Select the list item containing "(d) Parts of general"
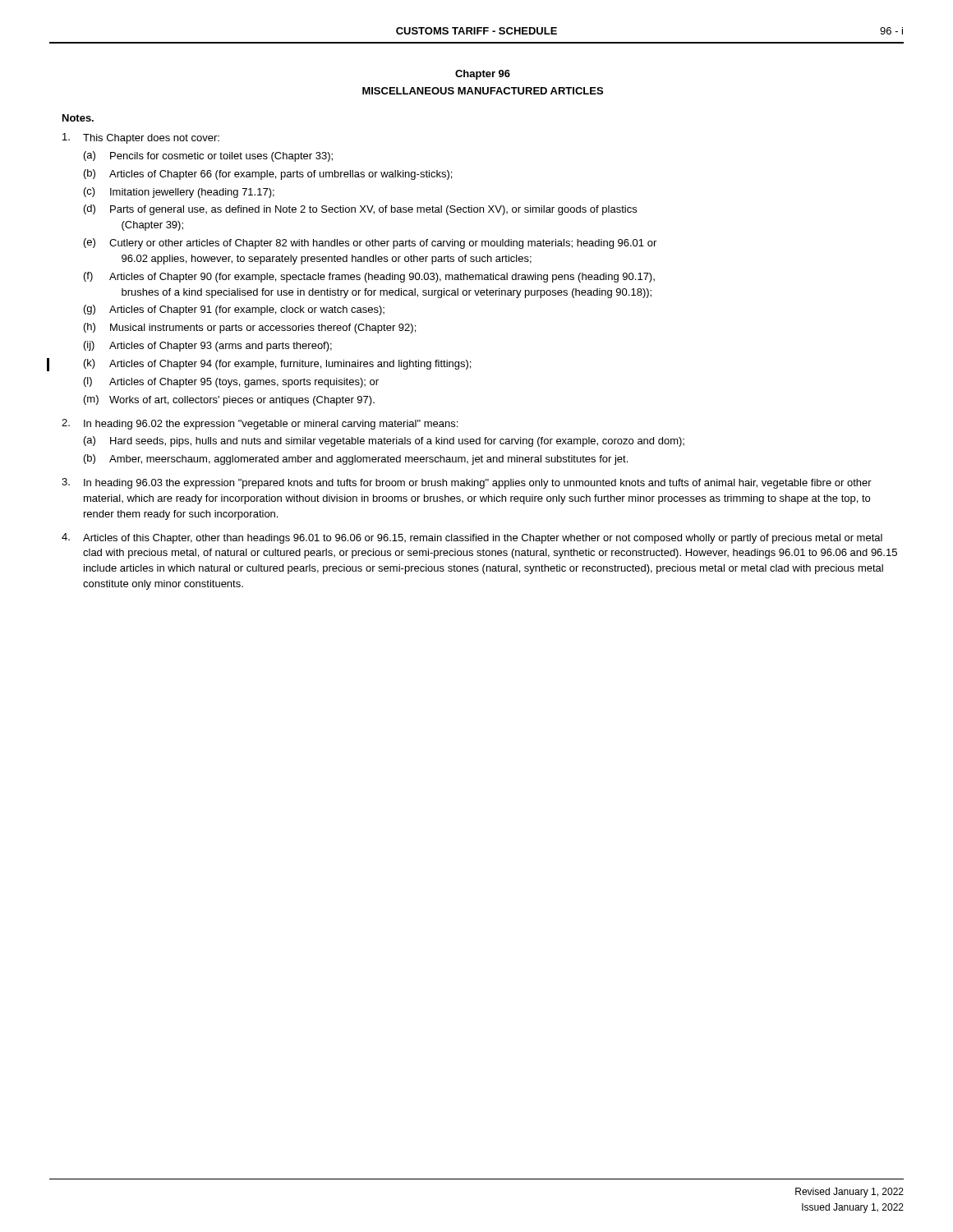This screenshot has width=953, height=1232. point(360,218)
